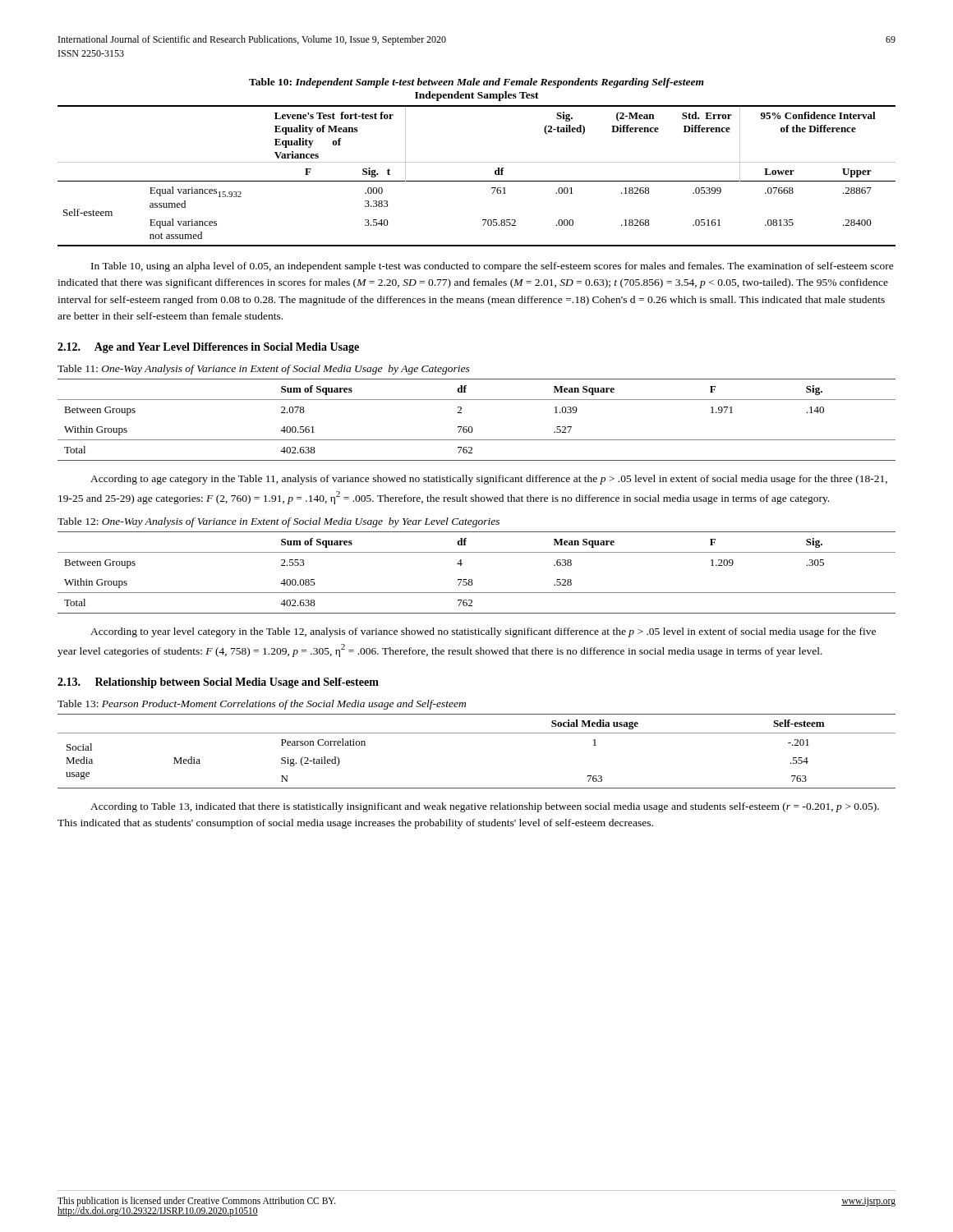Locate the table with the text "Social Media usage"
Screen dimensions: 1232x953
(476, 751)
